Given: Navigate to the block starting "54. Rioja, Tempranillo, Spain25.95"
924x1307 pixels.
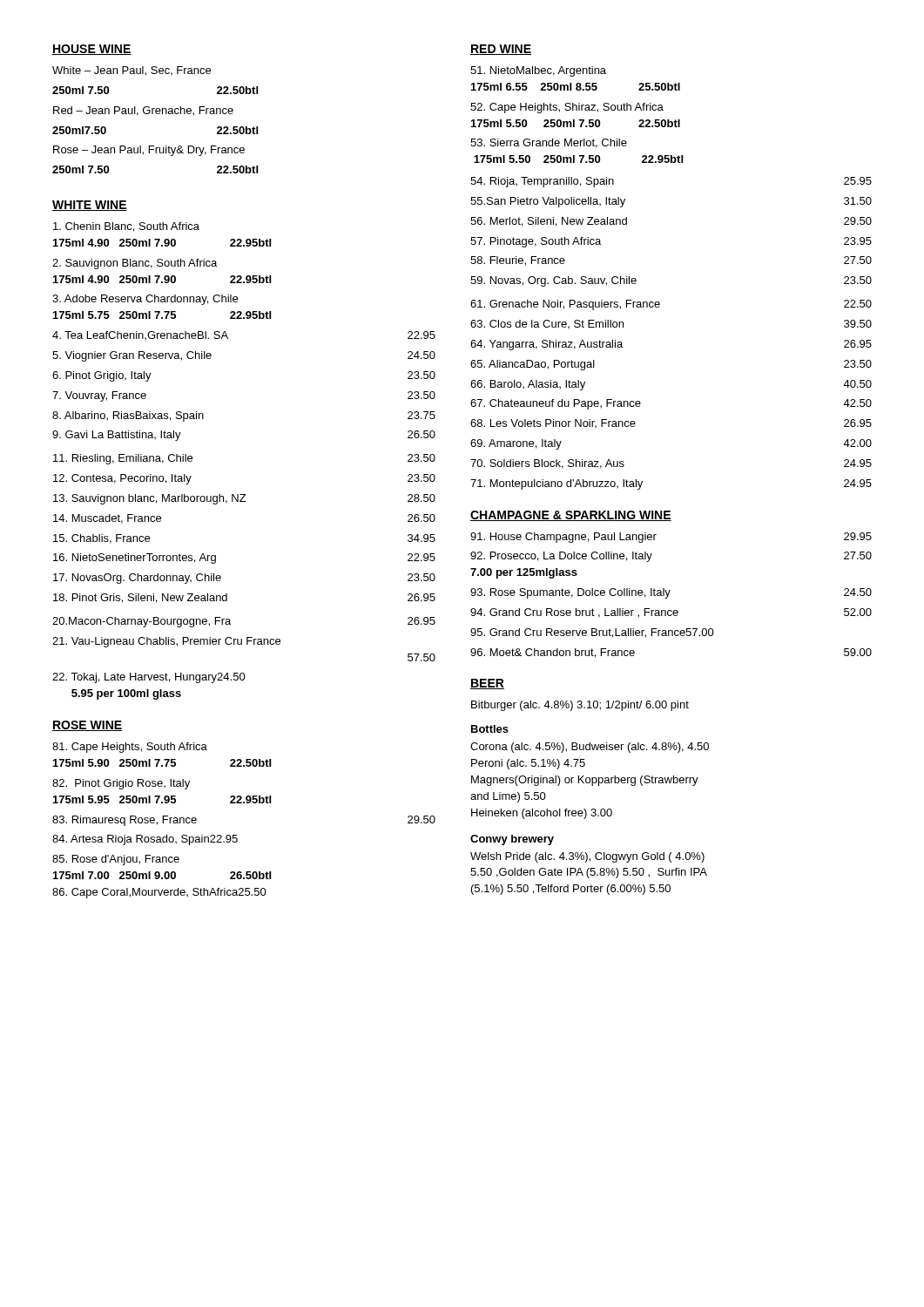Looking at the screenshot, I should tap(545, 183).
